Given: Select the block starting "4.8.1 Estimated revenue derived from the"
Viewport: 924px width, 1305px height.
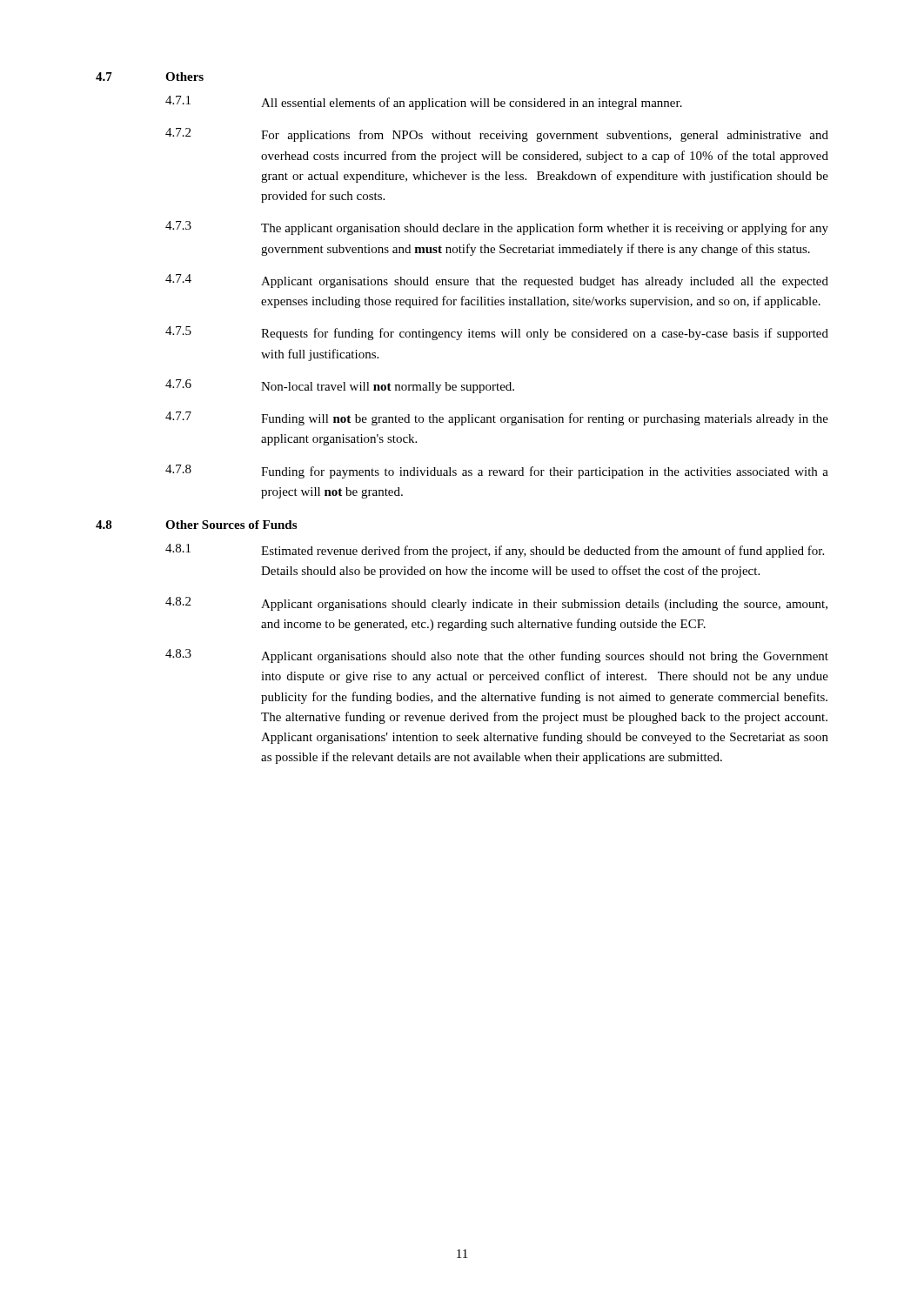Looking at the screenshot, I should [x=462, y=561].
